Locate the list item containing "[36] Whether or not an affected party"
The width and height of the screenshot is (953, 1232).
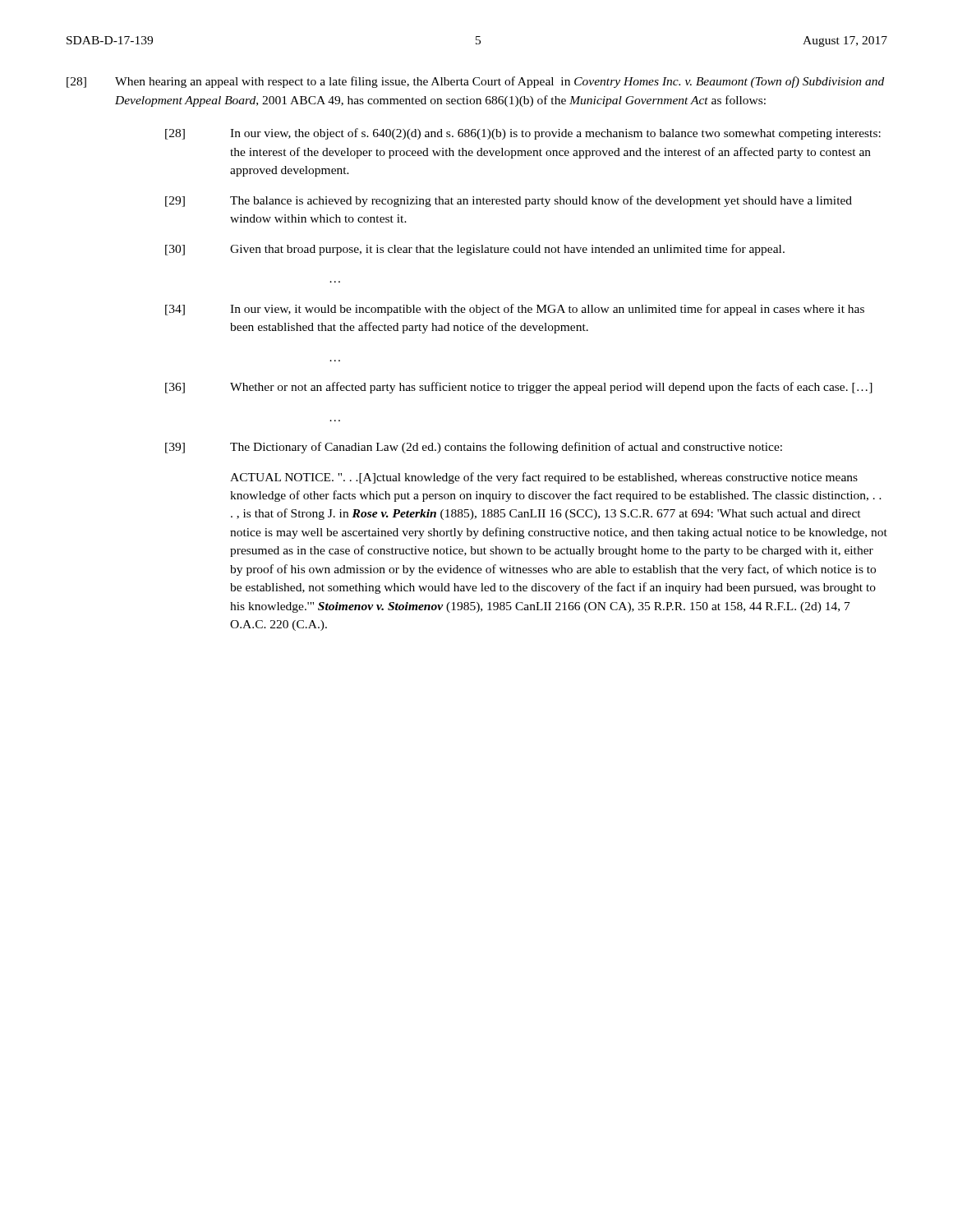coord(526,387)
